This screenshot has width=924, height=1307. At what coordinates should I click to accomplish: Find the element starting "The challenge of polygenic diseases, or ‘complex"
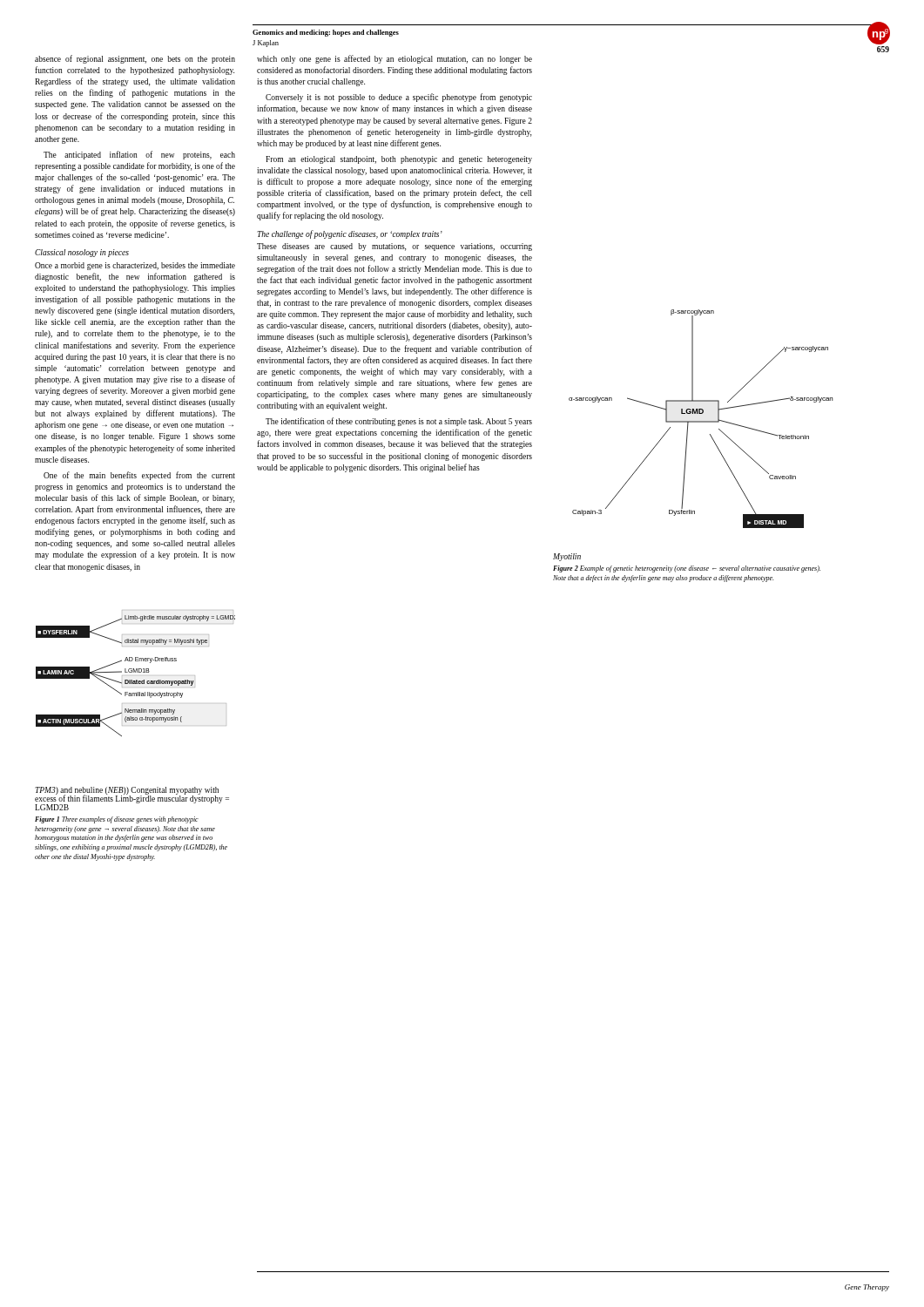click(x=350, y=234)
